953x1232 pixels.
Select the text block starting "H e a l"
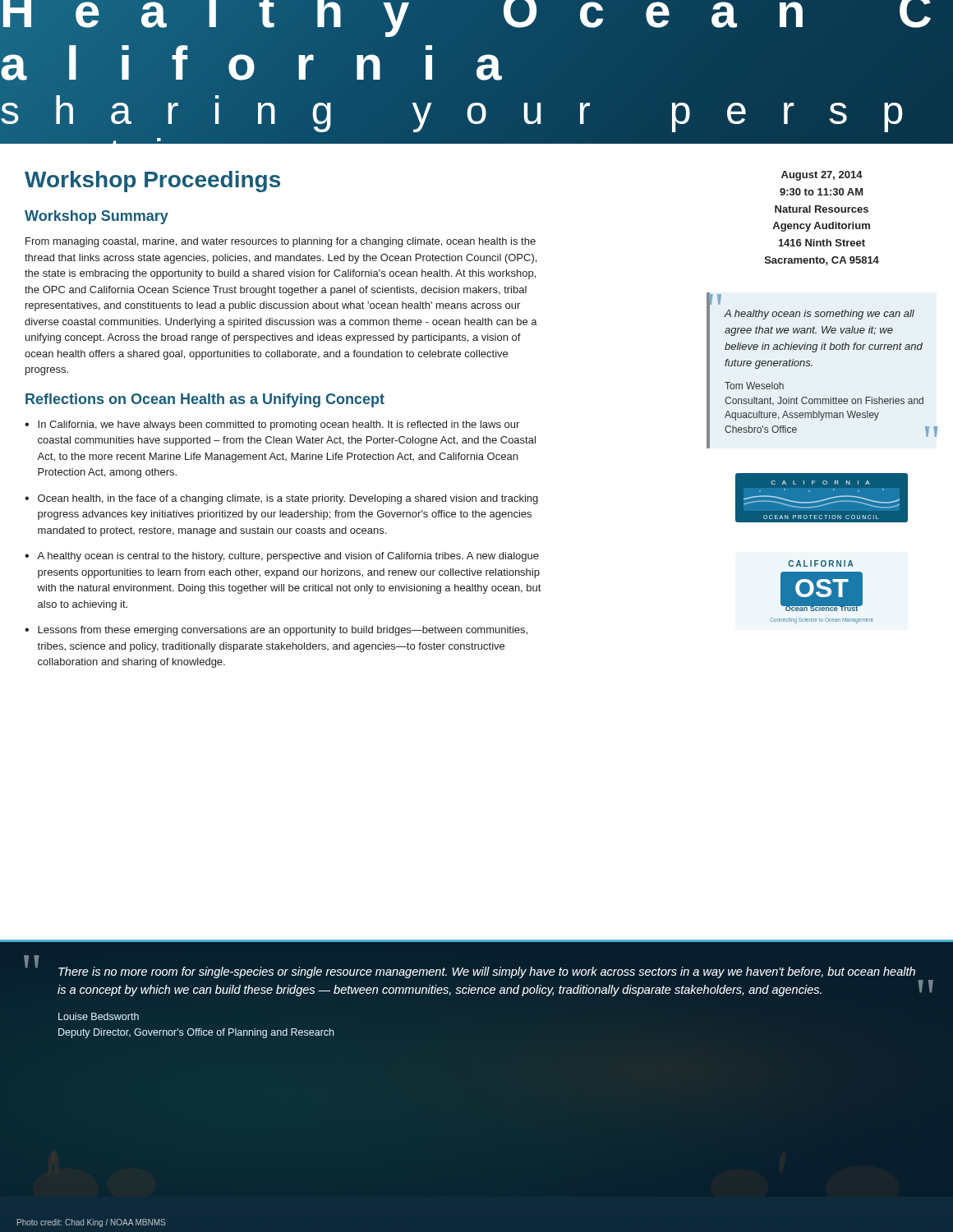(476, 79)
